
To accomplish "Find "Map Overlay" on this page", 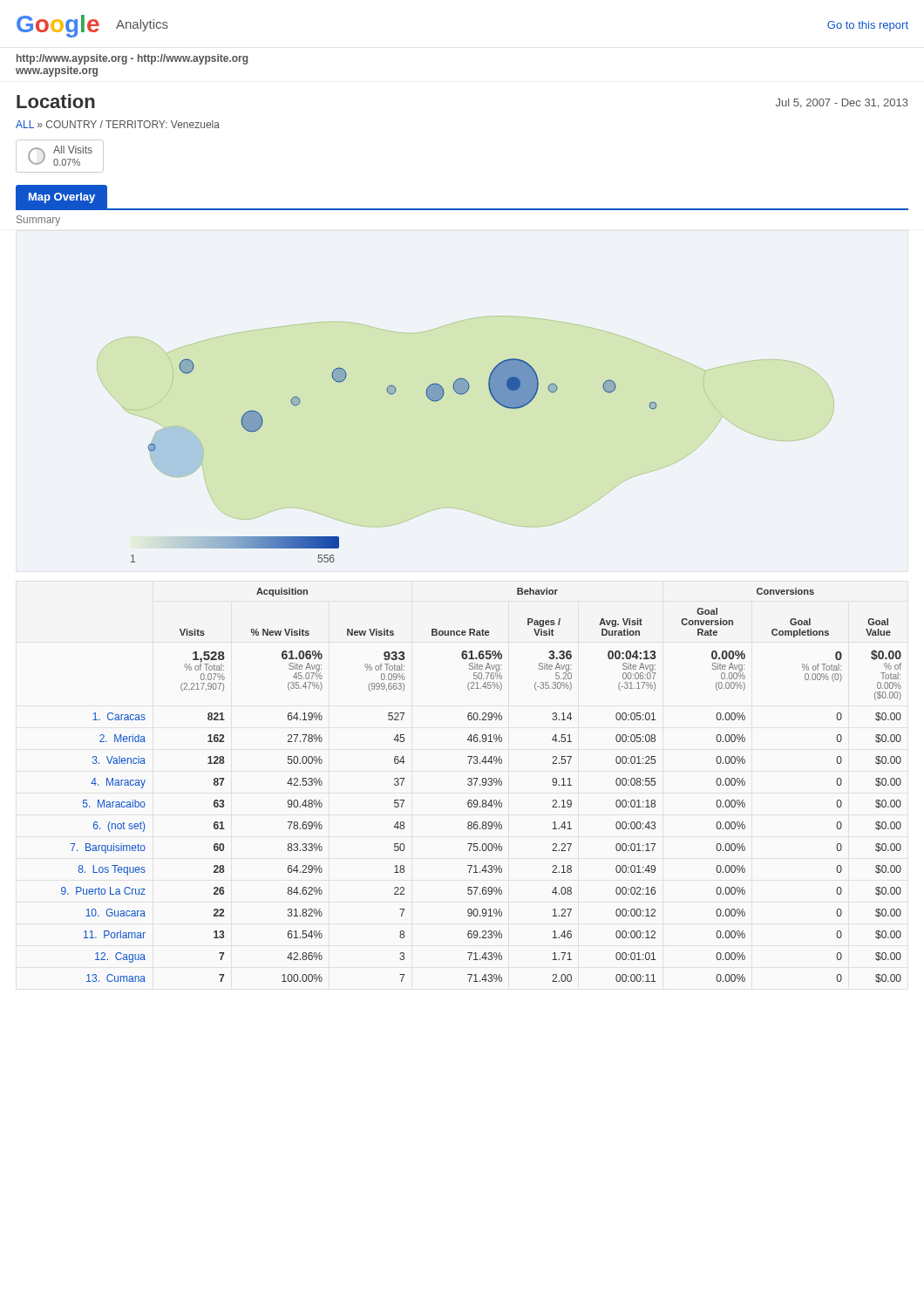I will coord(462,198).
